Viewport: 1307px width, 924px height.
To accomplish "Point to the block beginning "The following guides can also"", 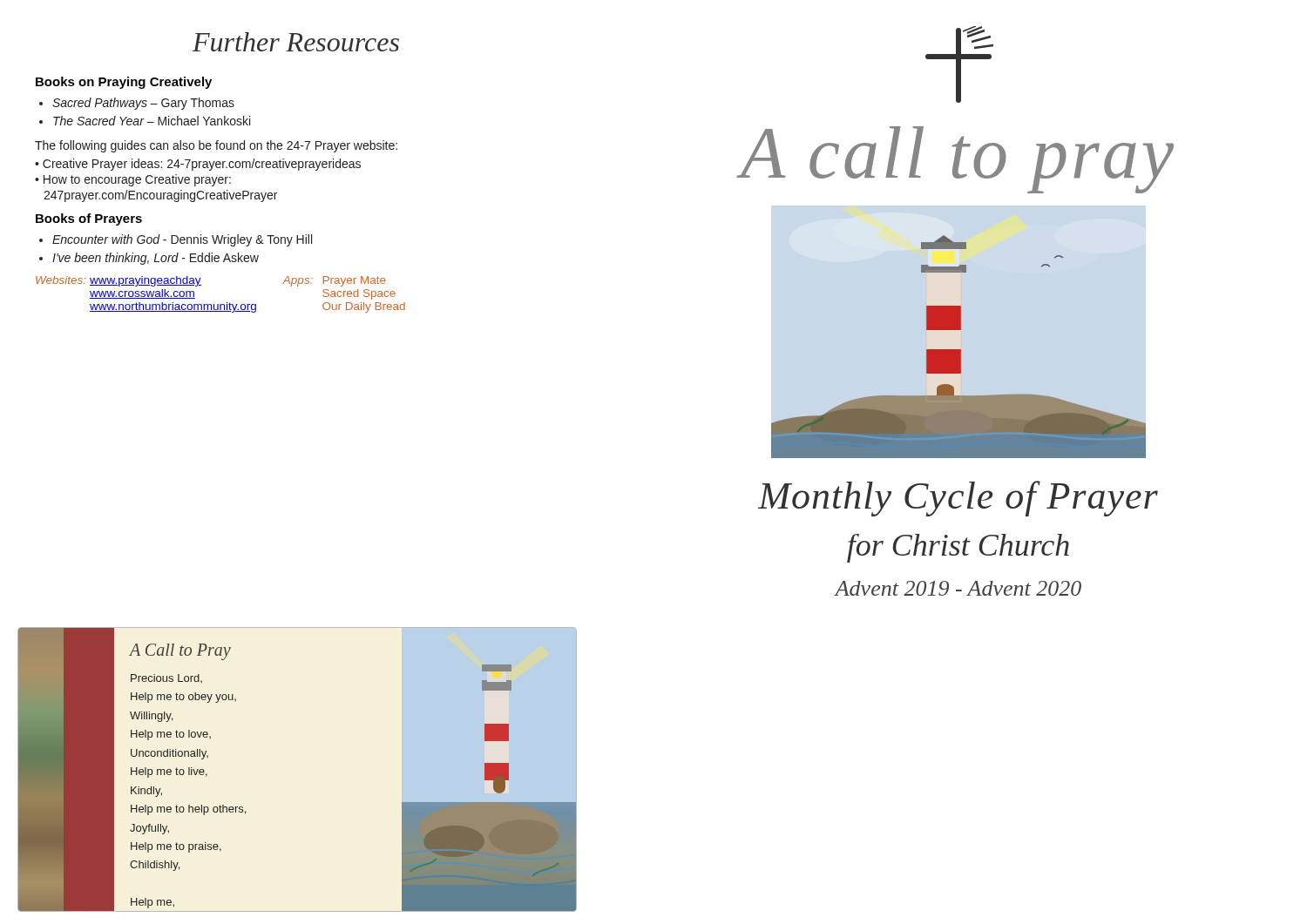I will [217, 145].
